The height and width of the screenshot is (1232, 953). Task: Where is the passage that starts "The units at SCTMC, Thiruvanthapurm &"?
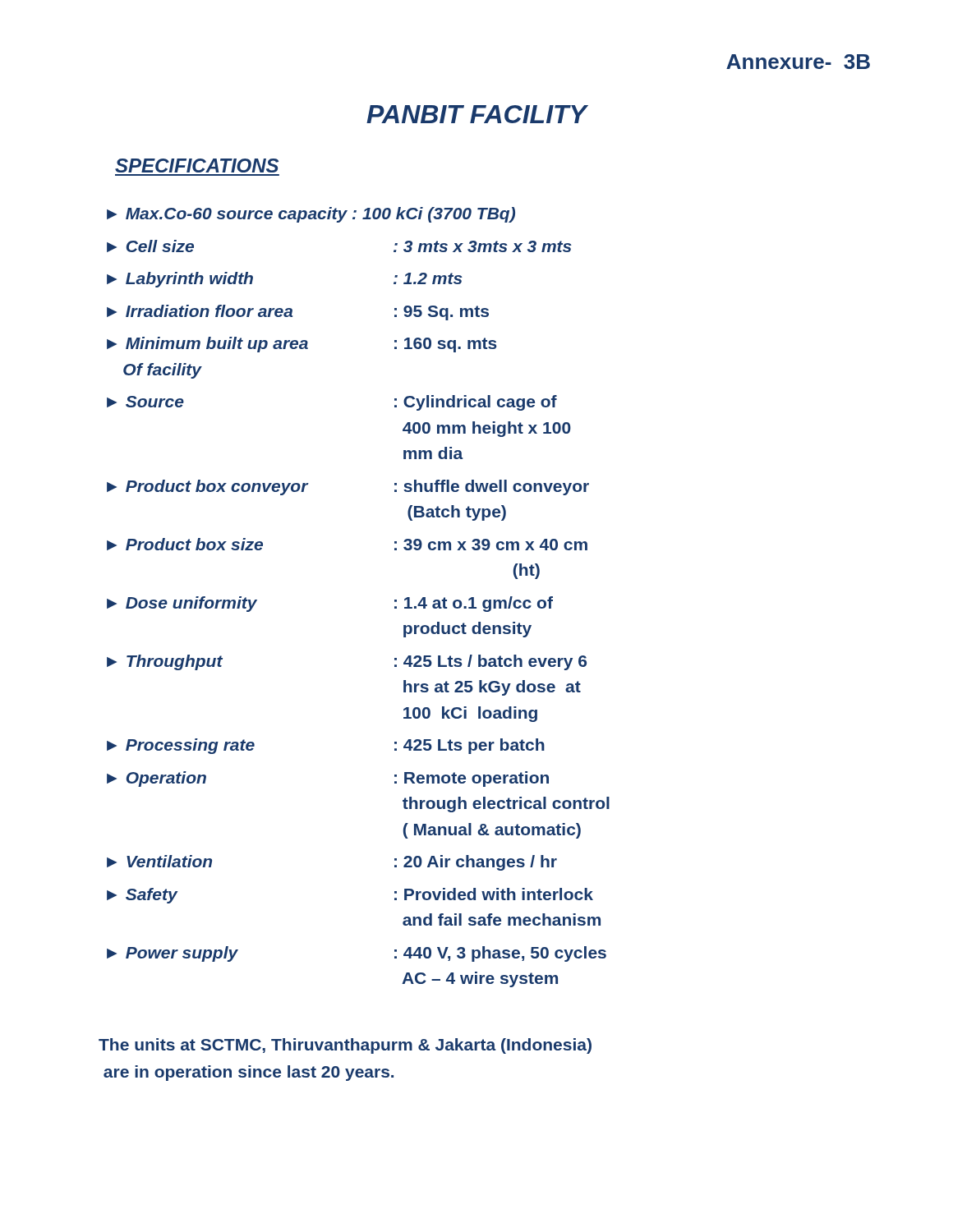click(x=345, y=1058)
